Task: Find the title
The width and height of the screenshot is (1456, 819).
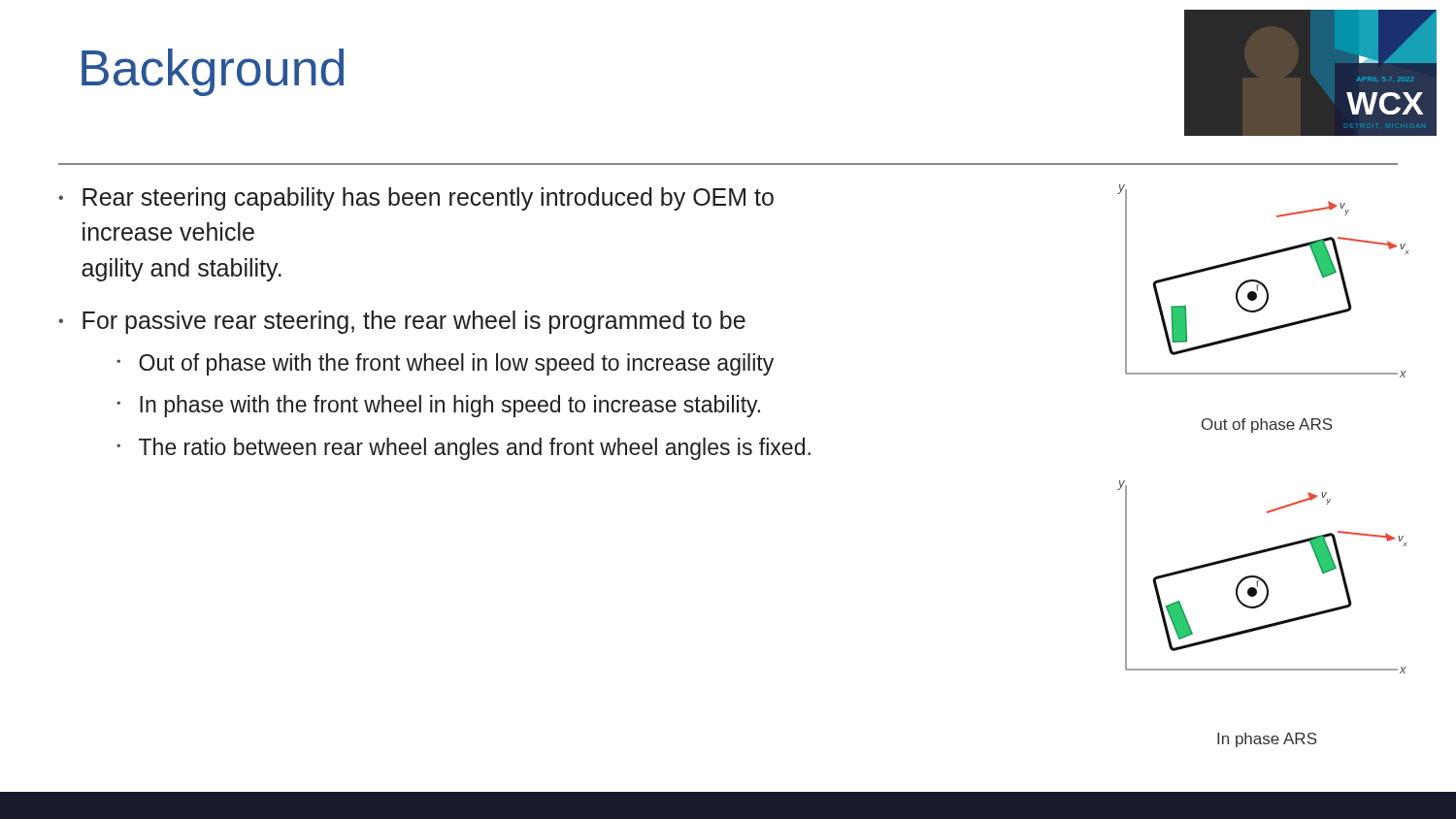Action: pyautogui.click(x=212, y=68)
